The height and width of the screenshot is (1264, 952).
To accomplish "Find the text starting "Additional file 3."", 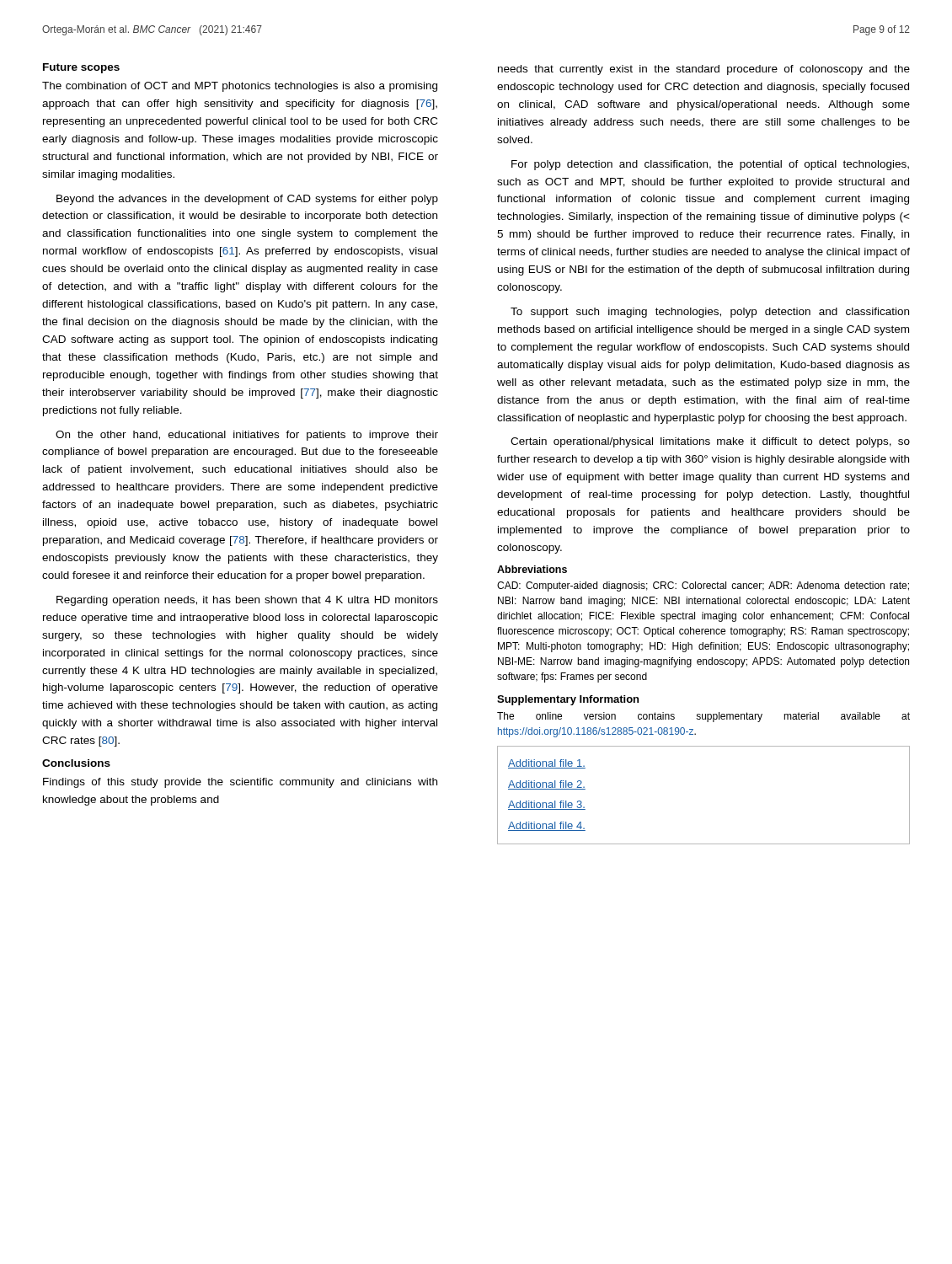I will click(x=547, y=805).
